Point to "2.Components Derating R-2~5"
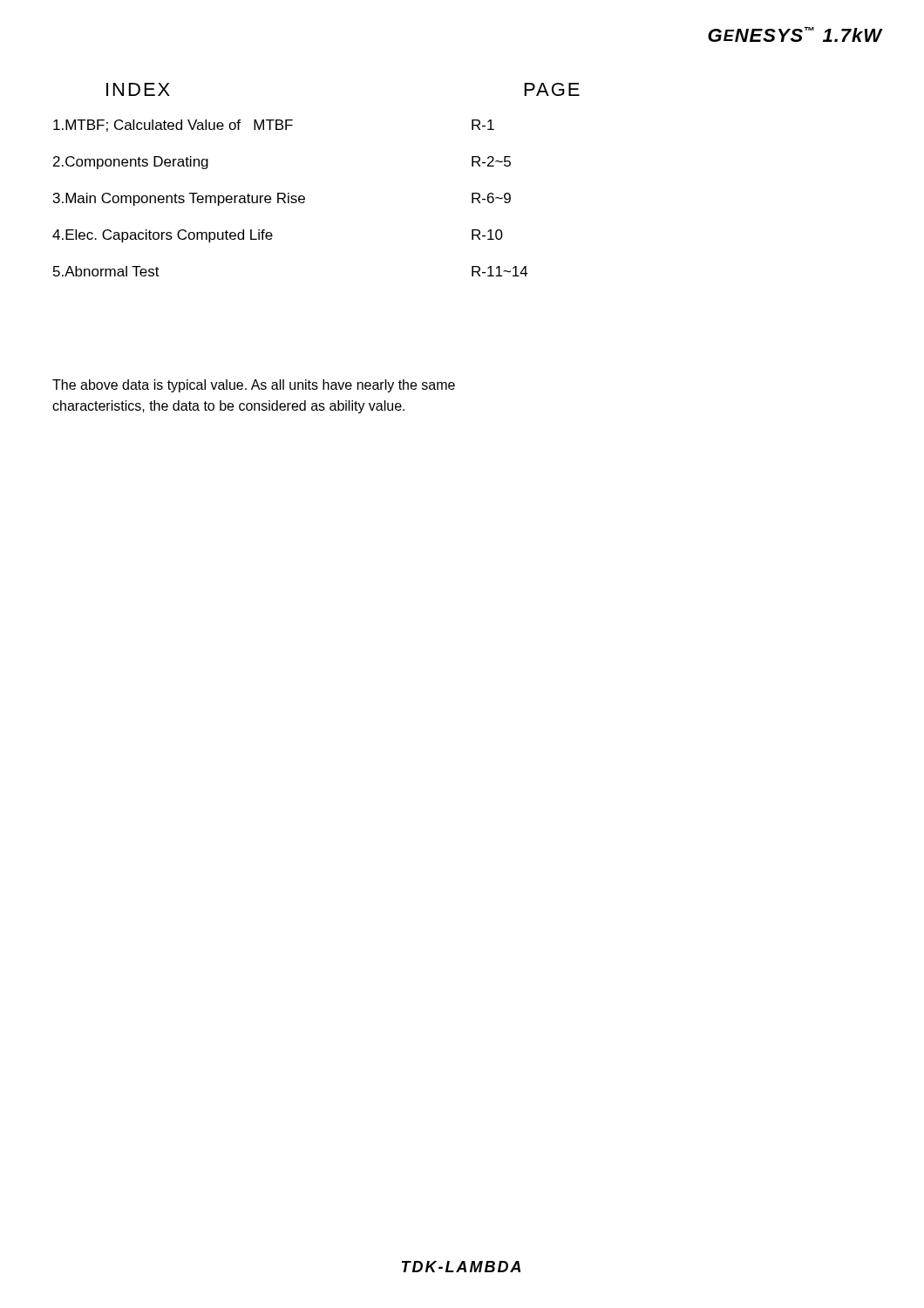924x1308 pixels. point(124,163)
